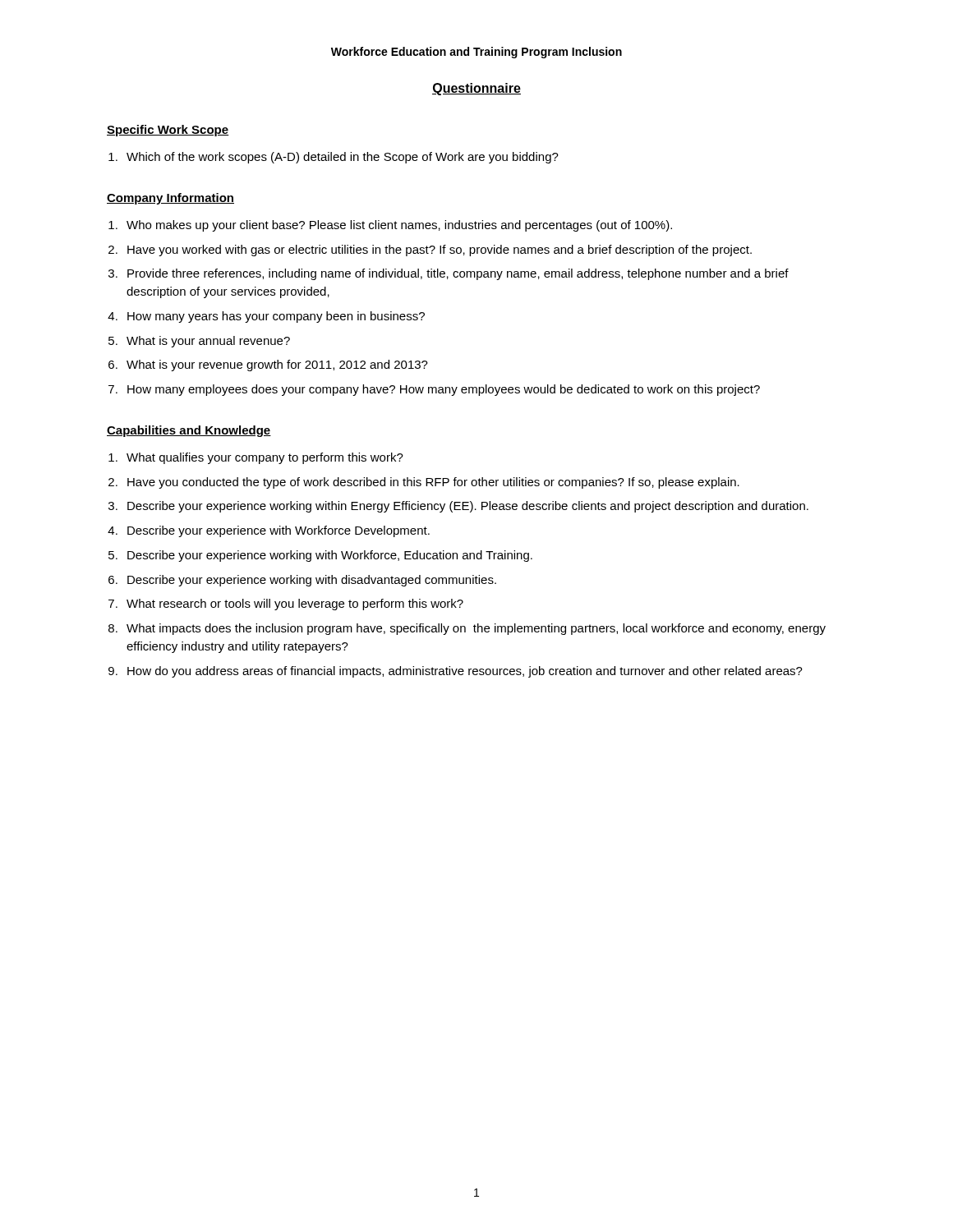Viewport: 953px width, 1232px height.
Task: Select the list item containing "Have you worked"
Action: pos(440,249)
